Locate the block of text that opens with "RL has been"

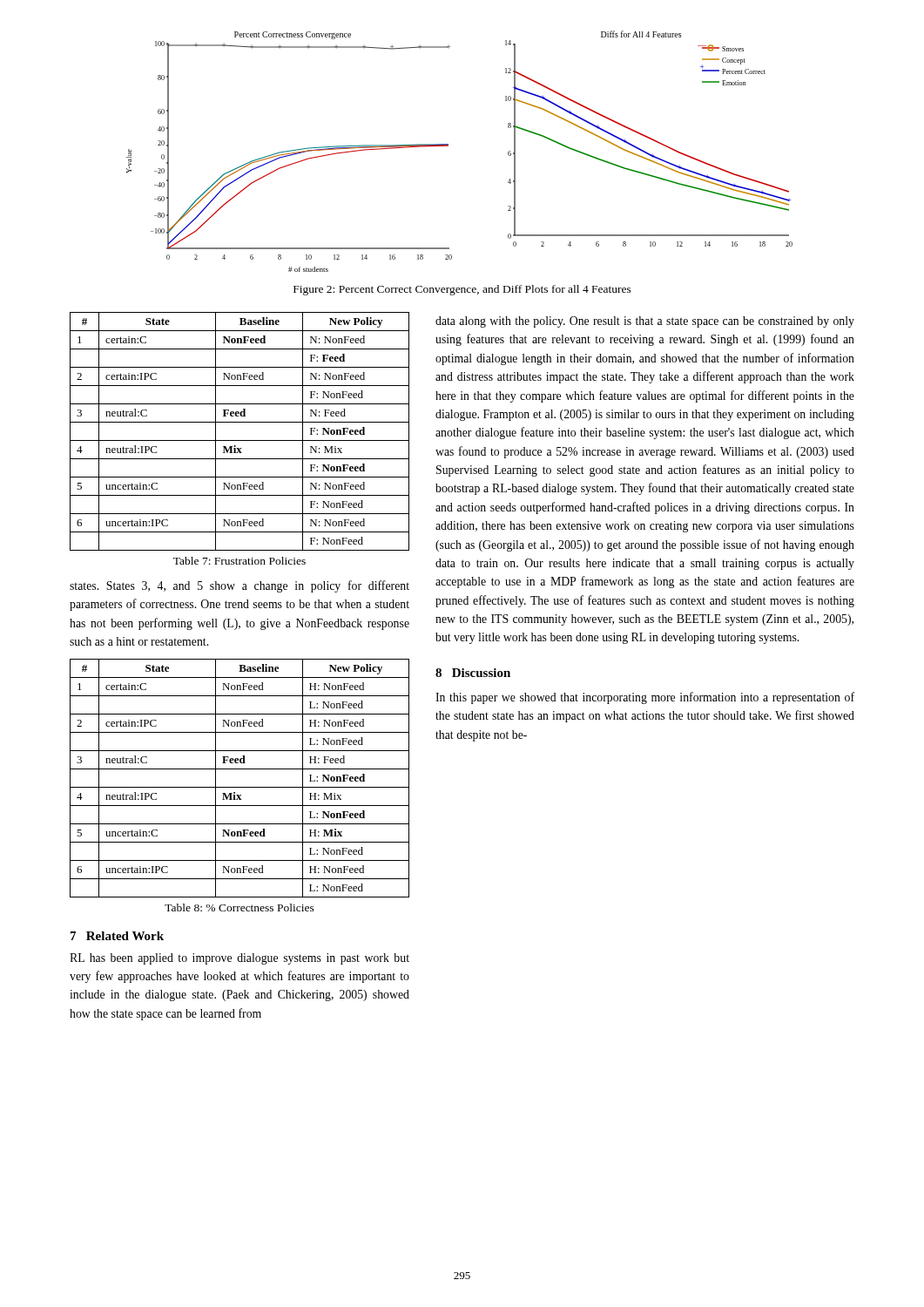[x=240, y=986]
